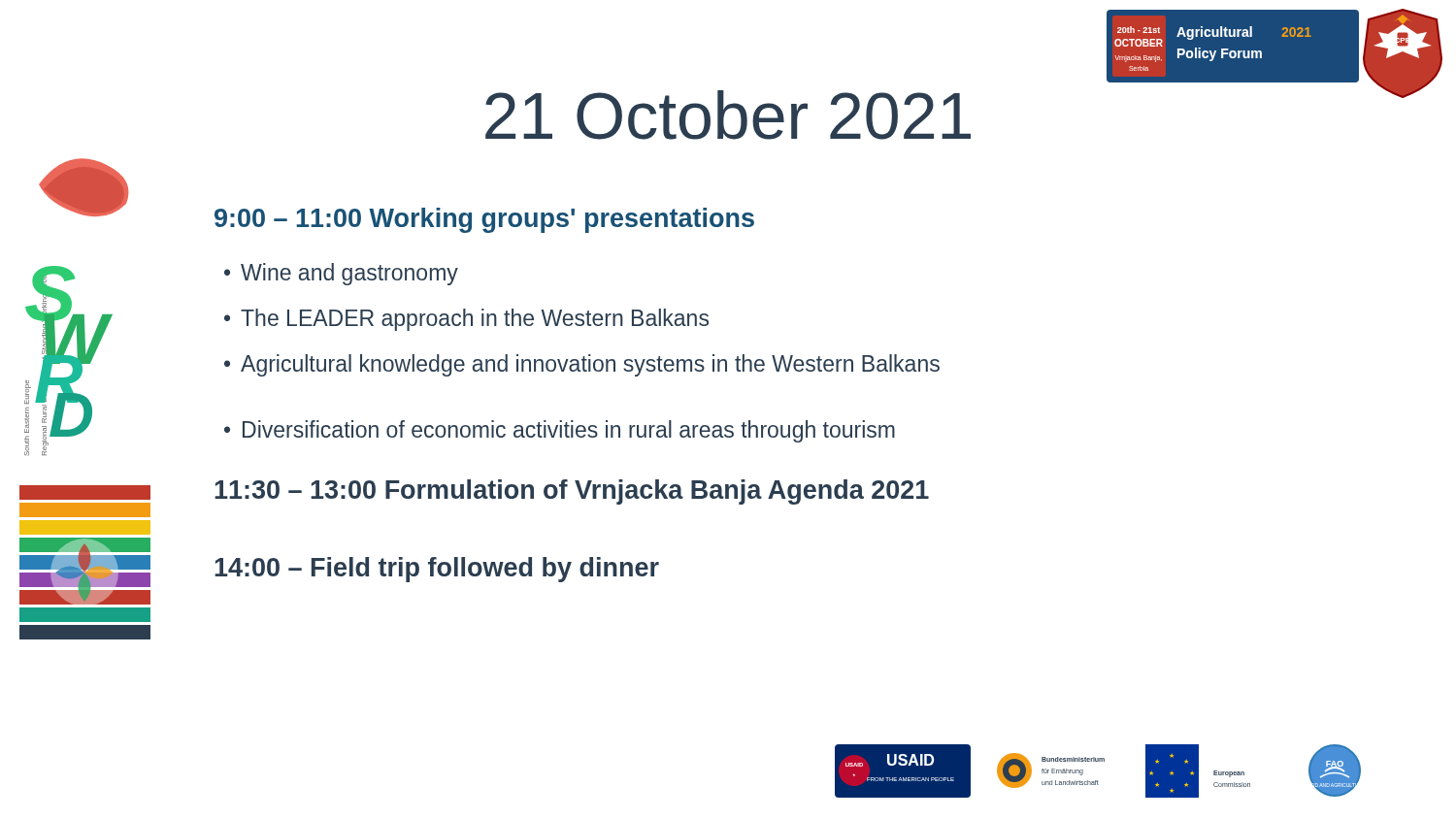Locate the text block starting "•Wine and gastronomy"
The image size is (1456, 819).
341,273
